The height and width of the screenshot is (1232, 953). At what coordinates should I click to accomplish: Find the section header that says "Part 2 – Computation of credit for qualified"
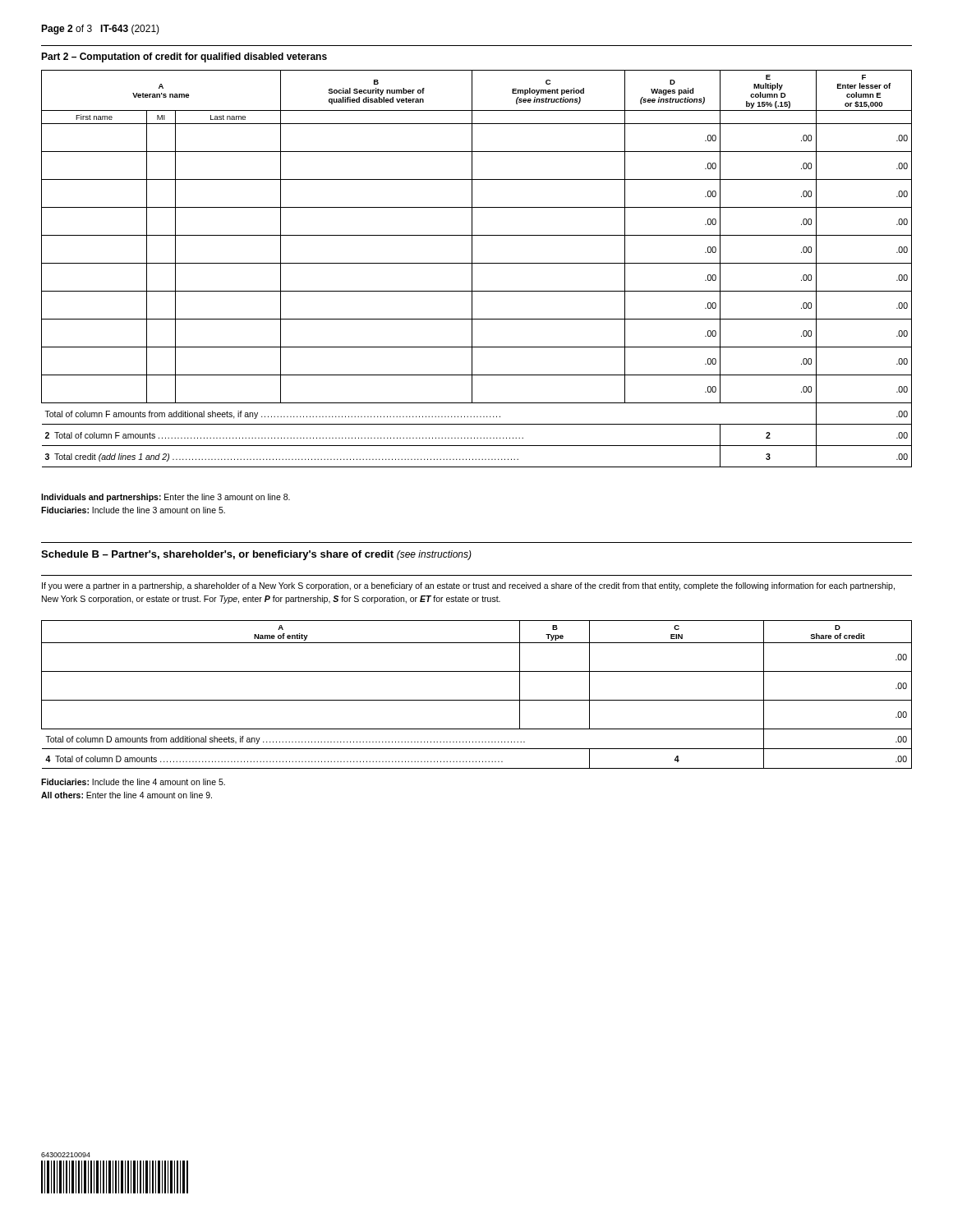184,57
